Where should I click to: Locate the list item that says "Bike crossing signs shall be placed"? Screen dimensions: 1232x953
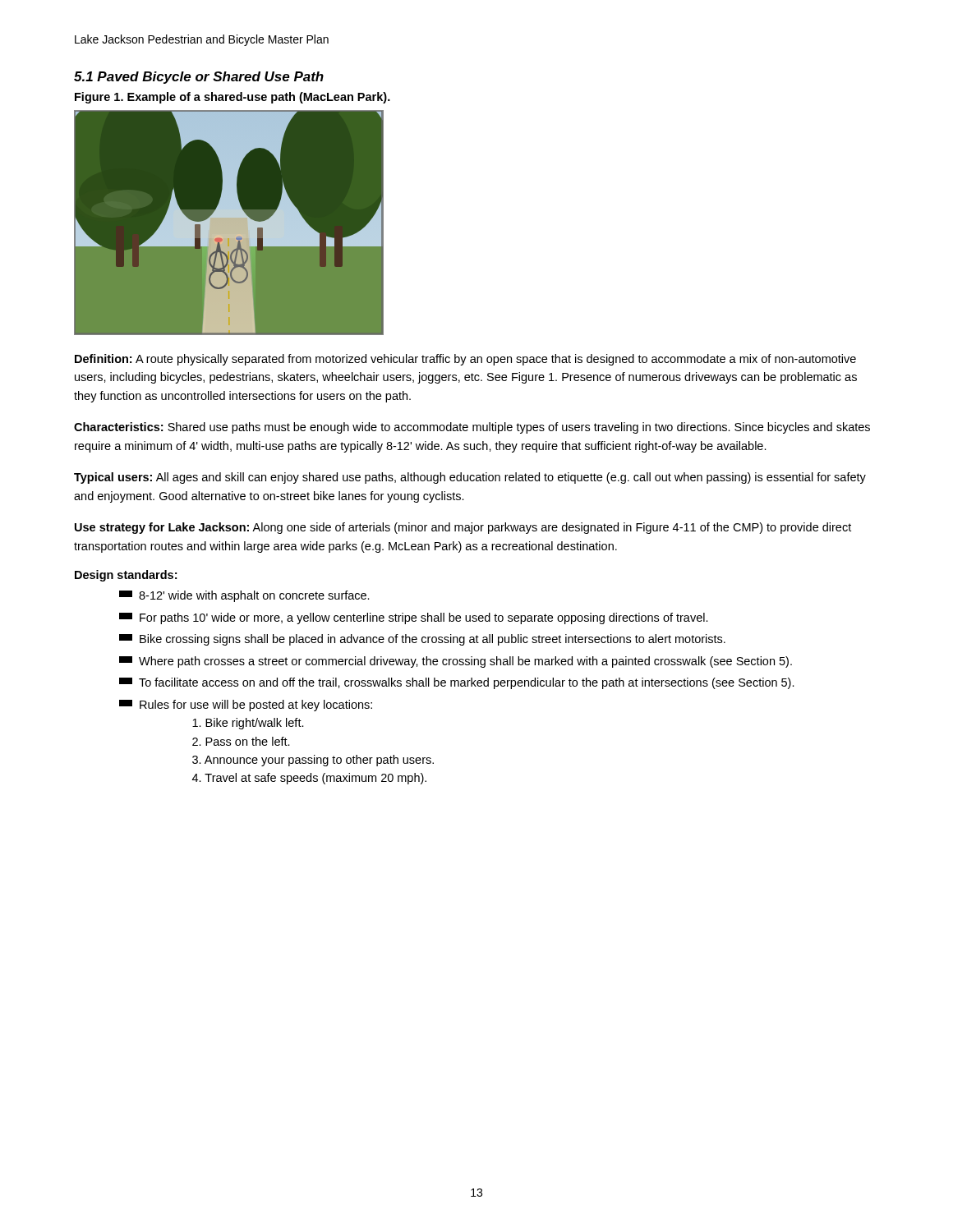[x=423, y=639]
